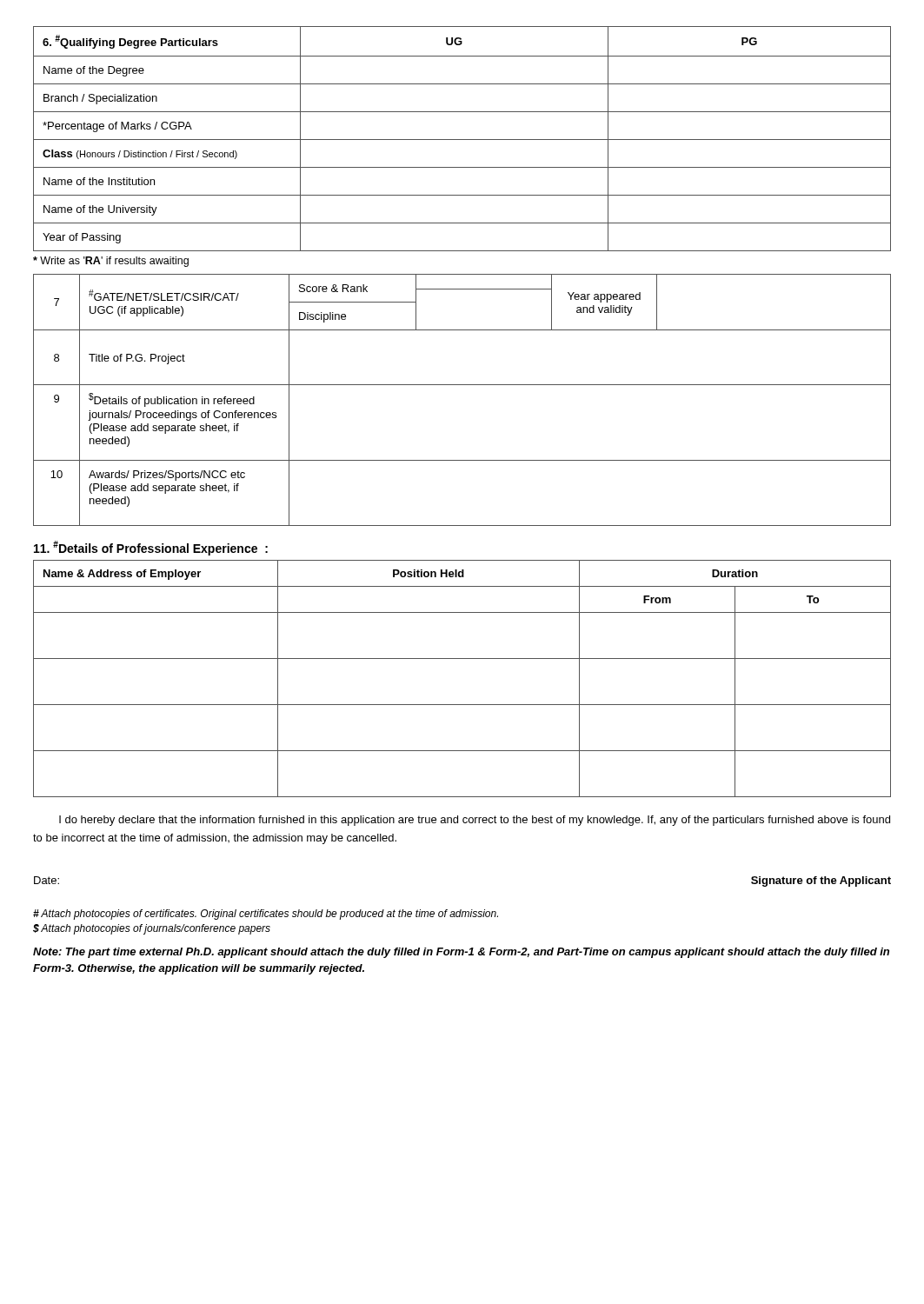This screenshot has height=1304, width=924.
Task: Select the table that reads "Position Held"
Action: pyautogui.click(x=462, y=678)
